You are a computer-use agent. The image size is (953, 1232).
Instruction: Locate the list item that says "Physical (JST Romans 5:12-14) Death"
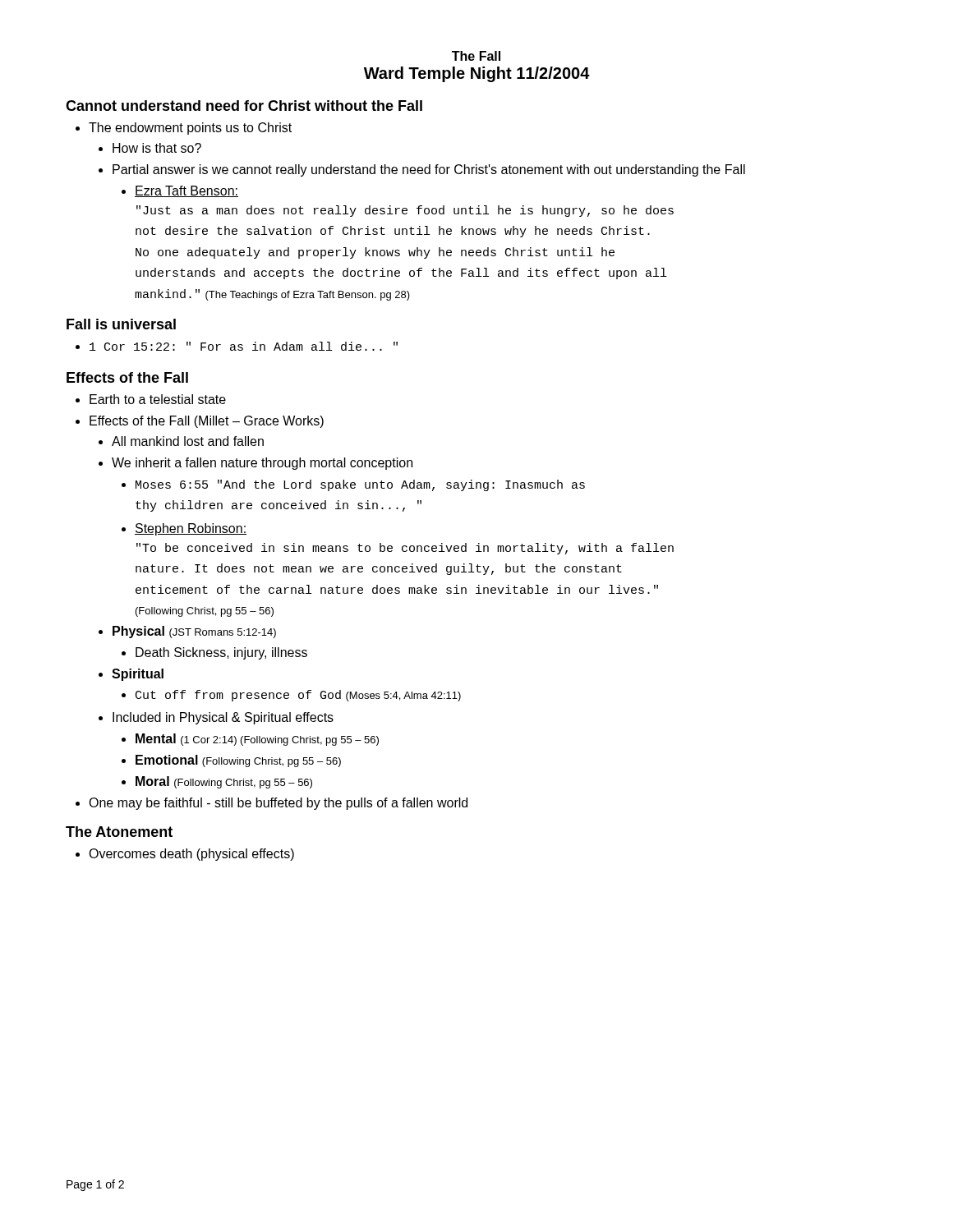[x=194, y=632]
